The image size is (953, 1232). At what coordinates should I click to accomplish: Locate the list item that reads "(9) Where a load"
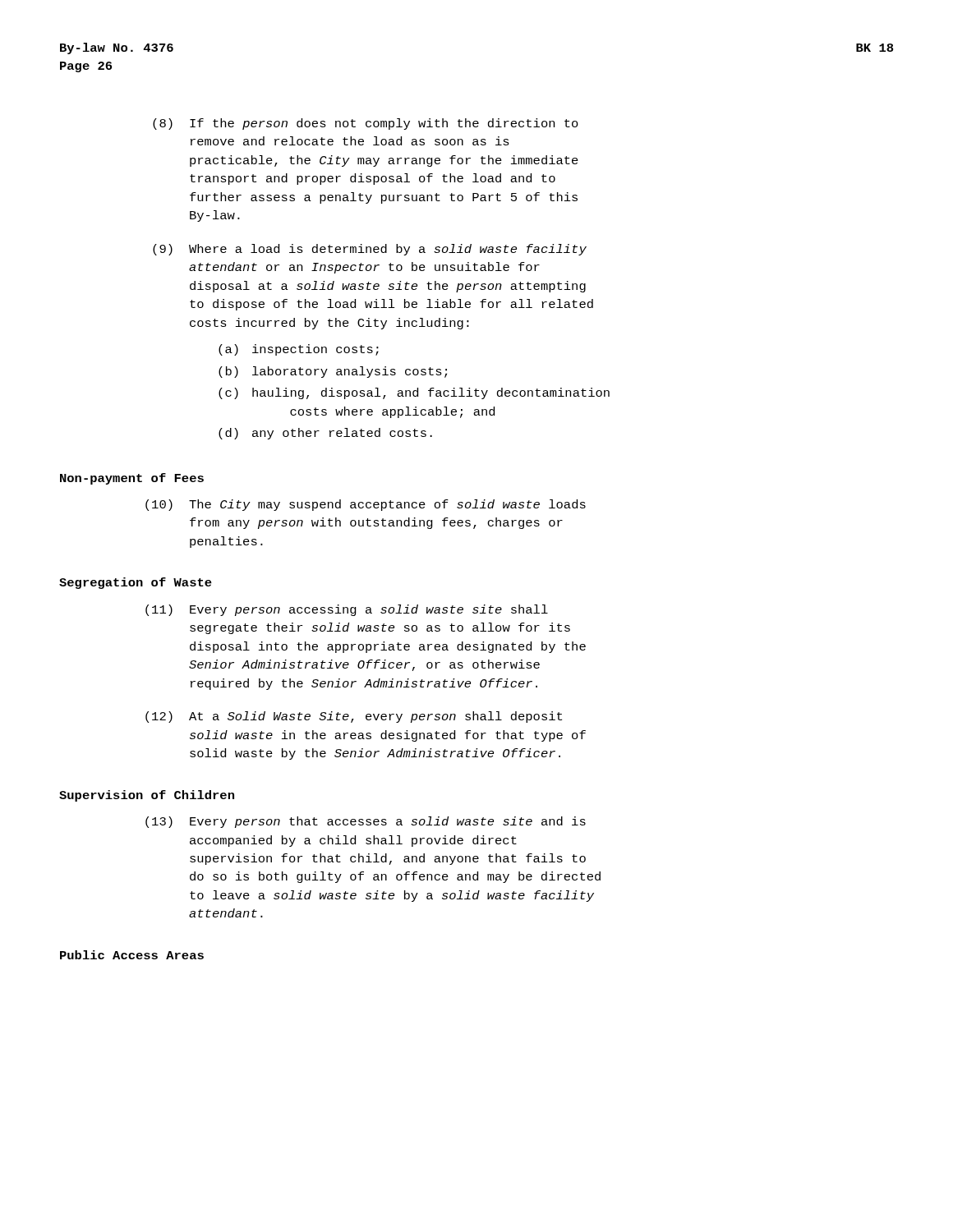click(x=370, y=250)
